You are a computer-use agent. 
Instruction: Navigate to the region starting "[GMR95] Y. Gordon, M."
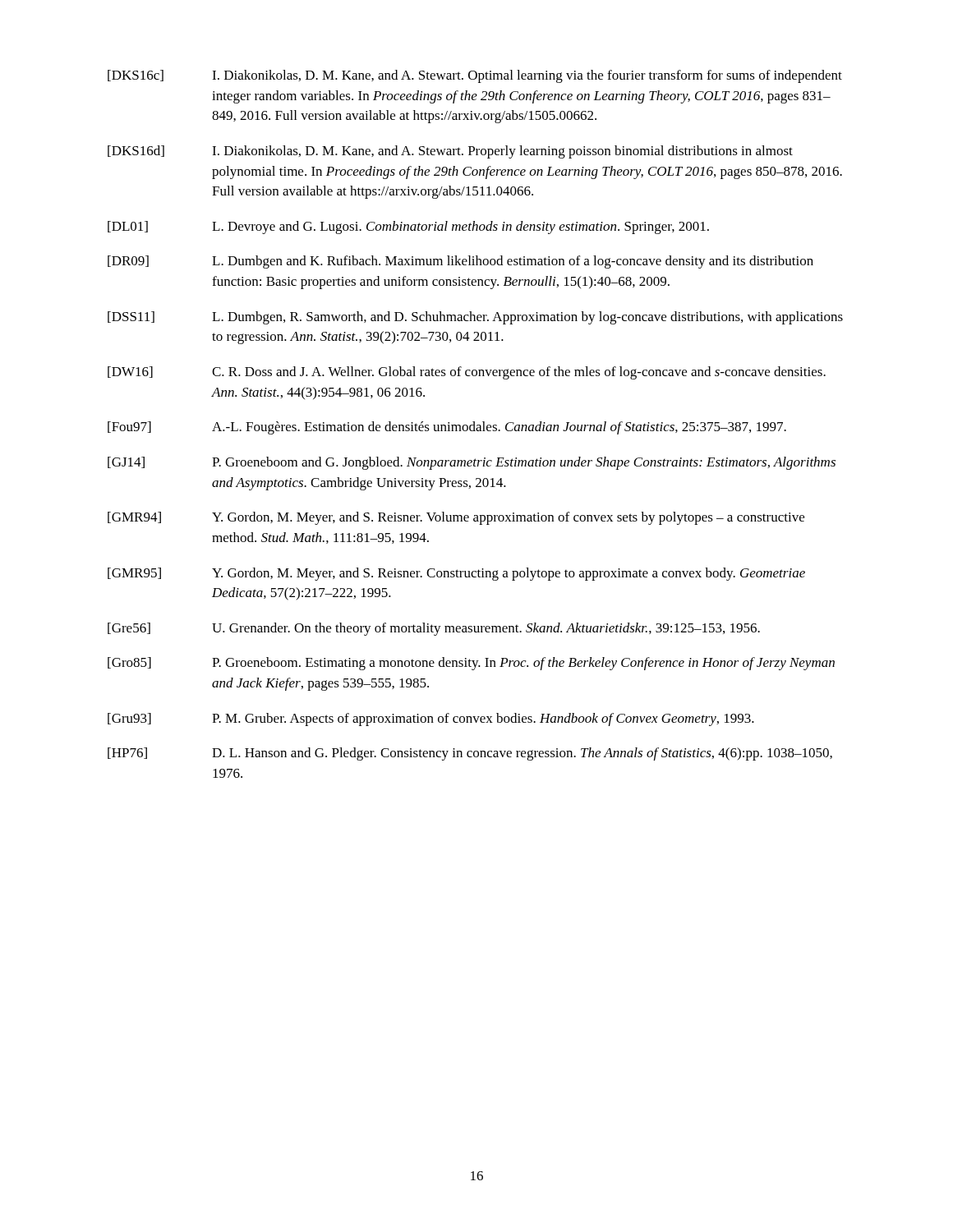(x=476, y=583)
